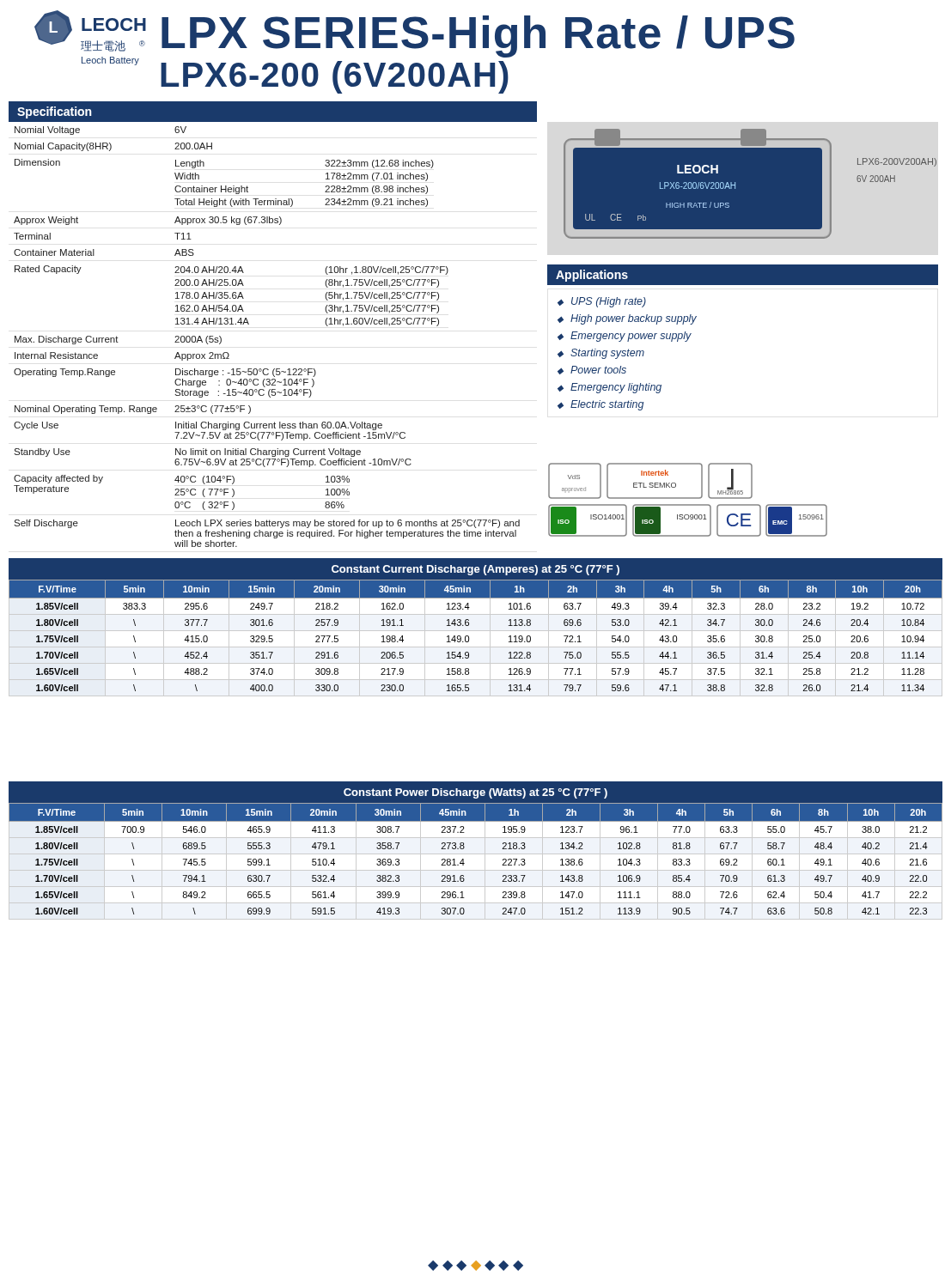This screenshot has width=951, height=1288.
Task: Navigate to the text starting "◆ Power tools"
Action: (x=592, y=370)
